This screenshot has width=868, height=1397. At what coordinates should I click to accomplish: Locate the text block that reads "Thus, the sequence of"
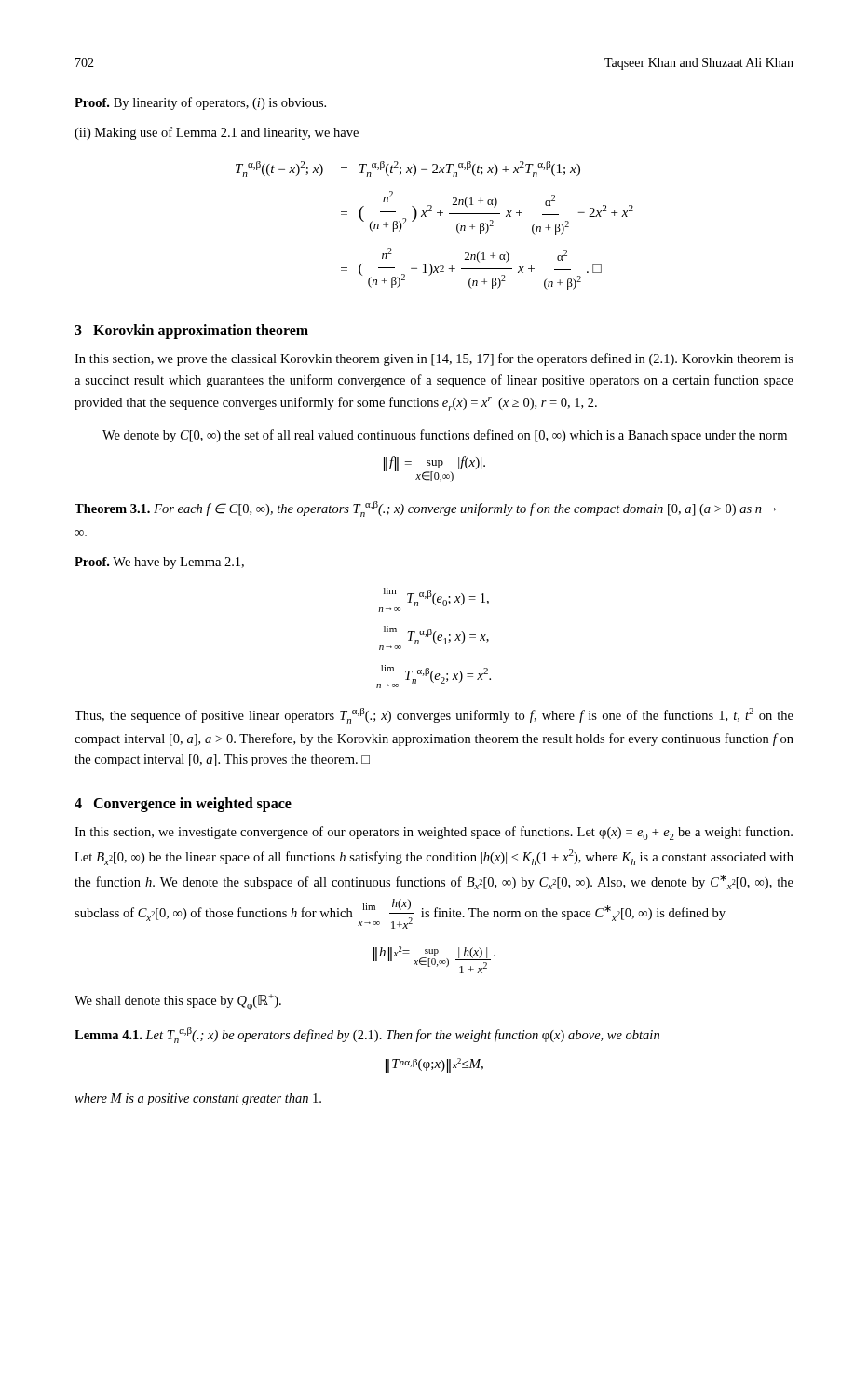tap(434, 736)
